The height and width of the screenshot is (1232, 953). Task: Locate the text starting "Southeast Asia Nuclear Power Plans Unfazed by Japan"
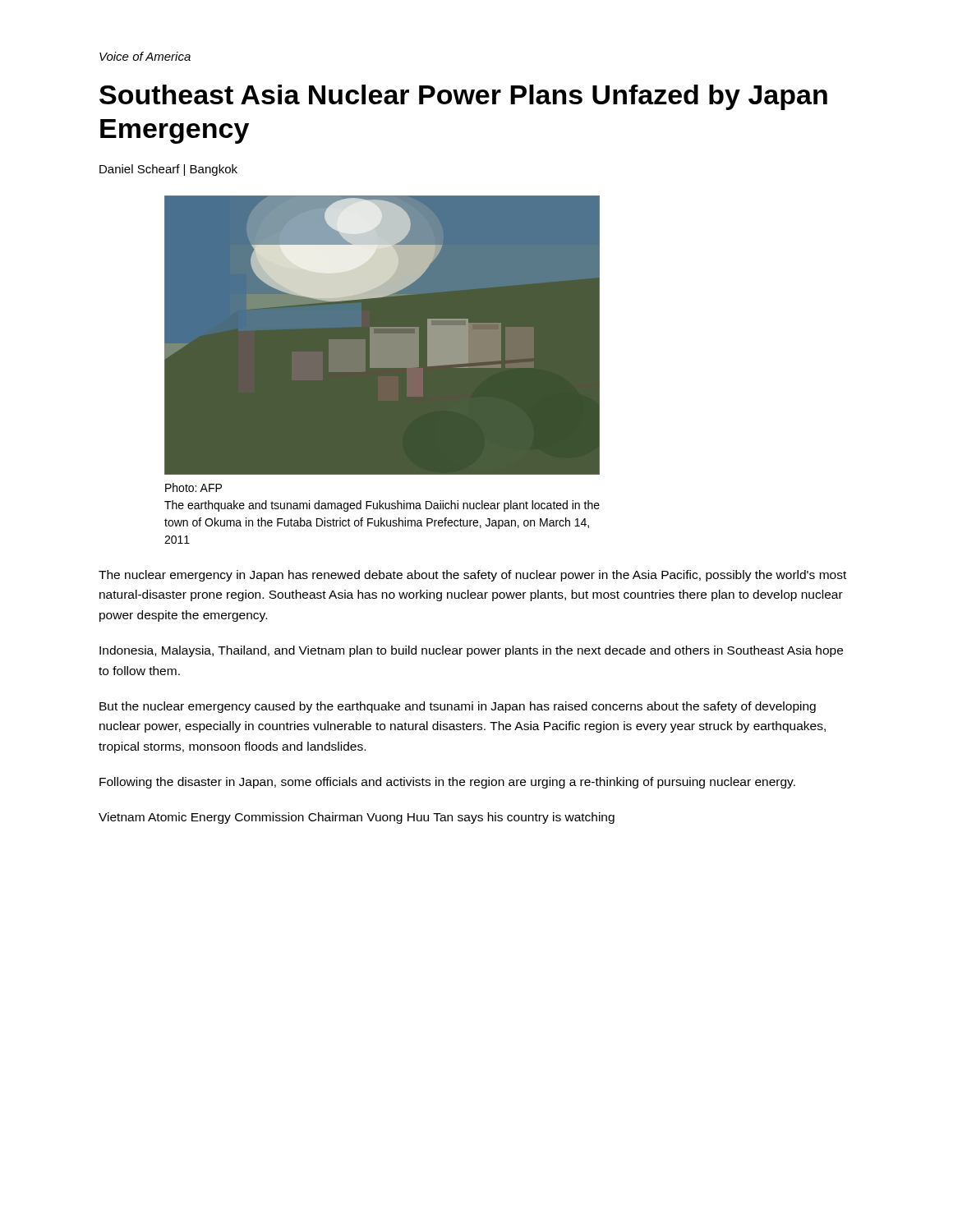[x=464, y=111]
